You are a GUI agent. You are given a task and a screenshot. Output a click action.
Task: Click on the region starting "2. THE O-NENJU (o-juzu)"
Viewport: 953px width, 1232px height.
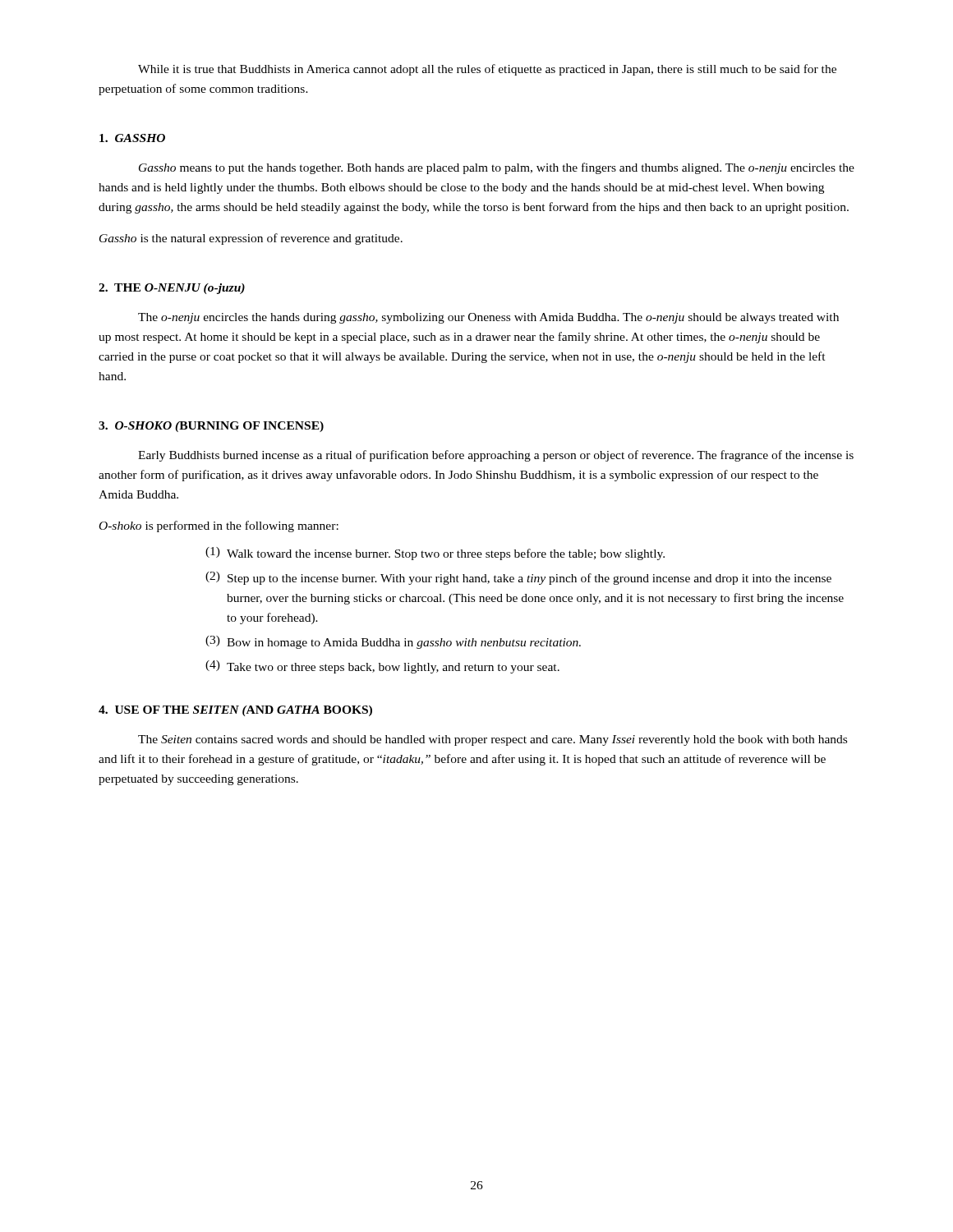point(172,289)
